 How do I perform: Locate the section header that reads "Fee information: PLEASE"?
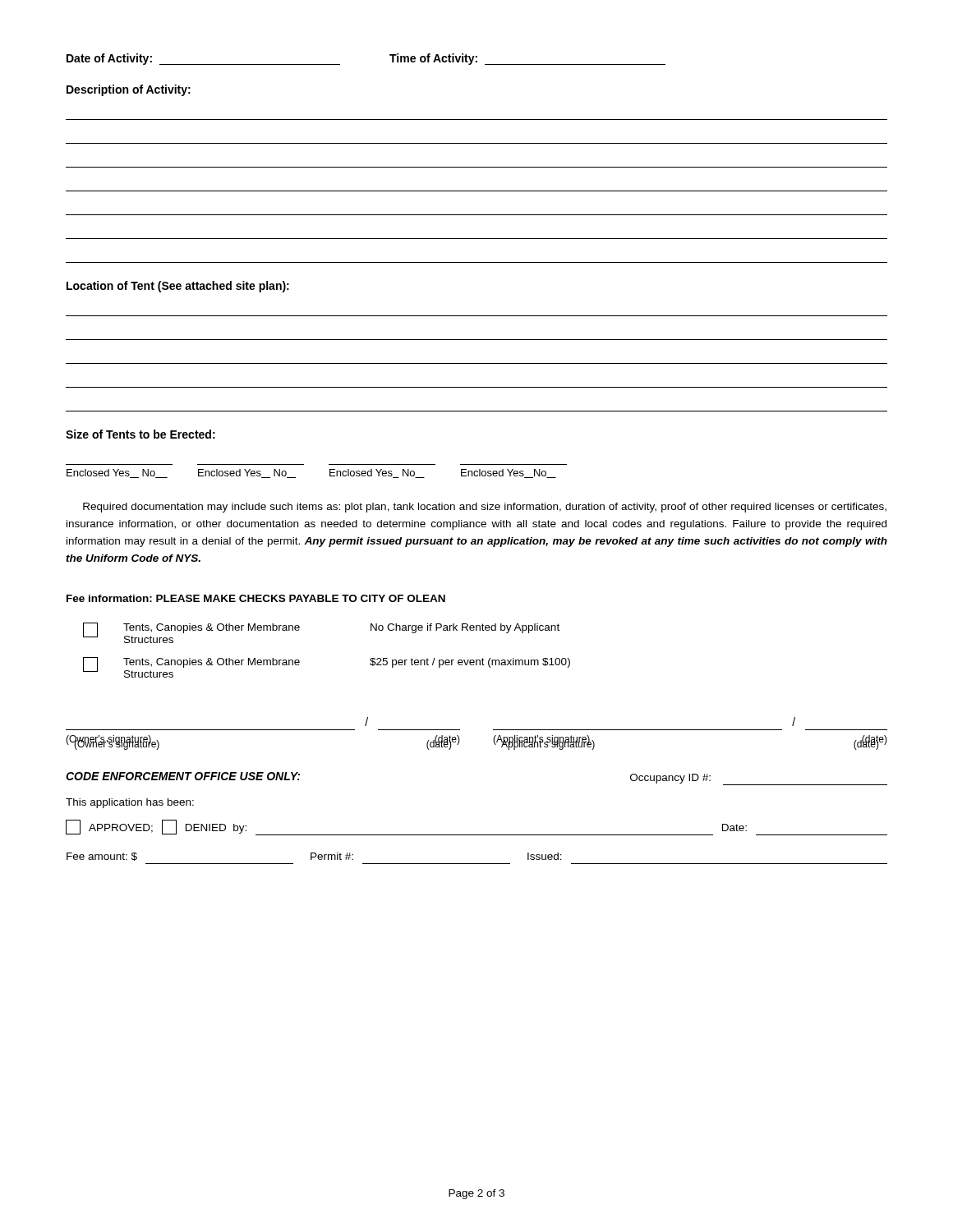(256, 598)
